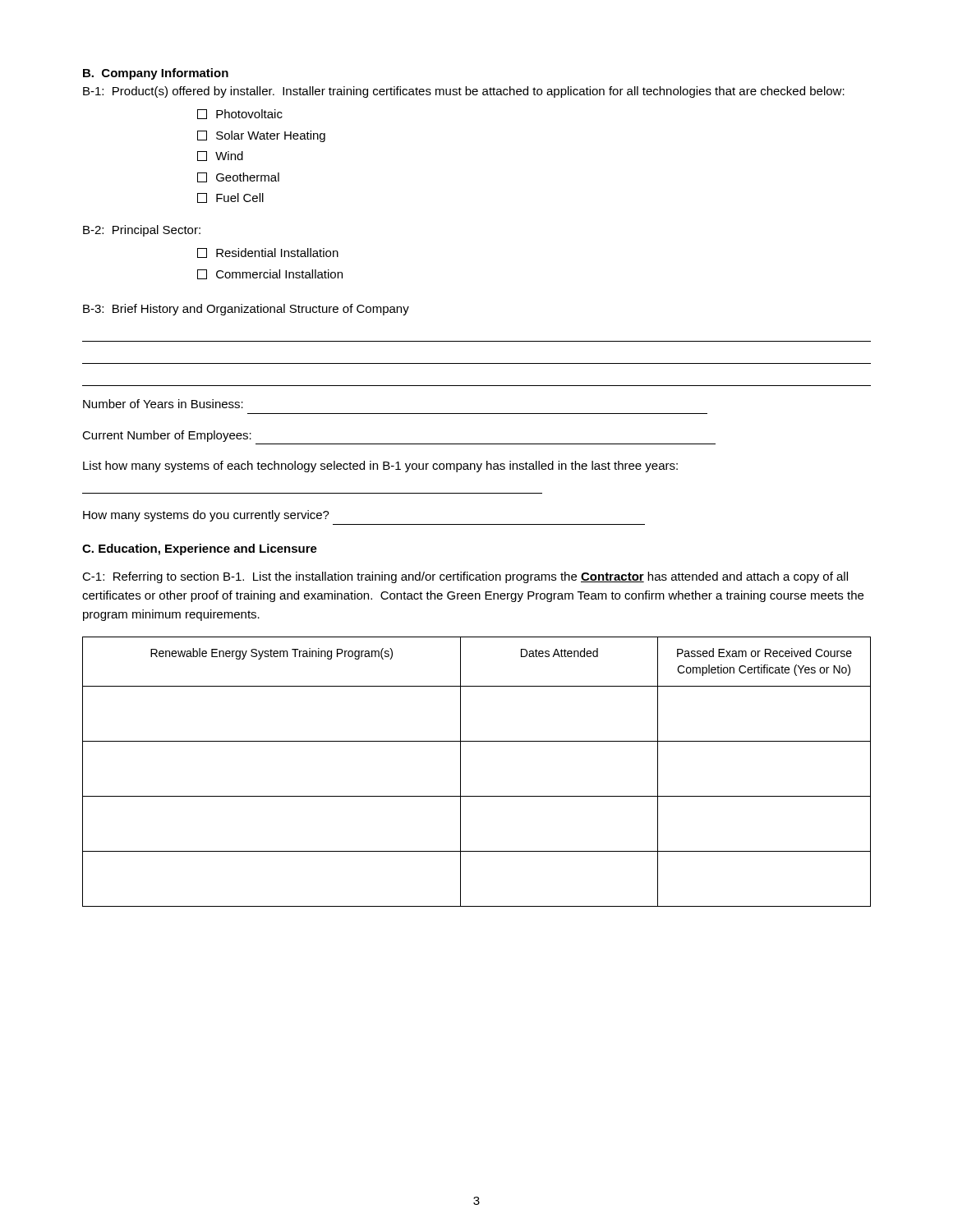953x1232 pixels.
Task: Select the table that reads "Passed Exam or Received Course"
Action: coord(476,772)
